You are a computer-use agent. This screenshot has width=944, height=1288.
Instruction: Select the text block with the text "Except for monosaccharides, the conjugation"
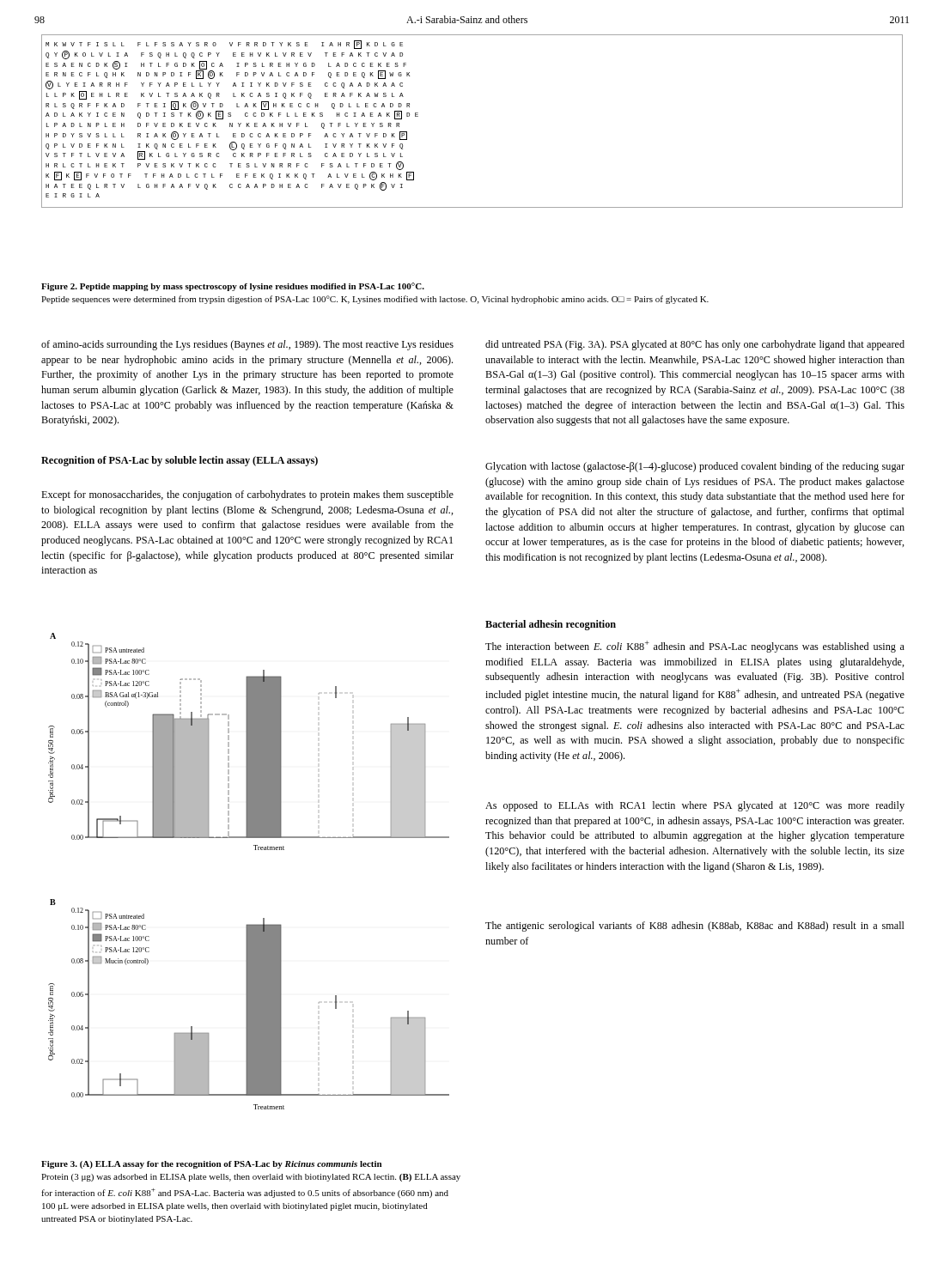point(247,533)
